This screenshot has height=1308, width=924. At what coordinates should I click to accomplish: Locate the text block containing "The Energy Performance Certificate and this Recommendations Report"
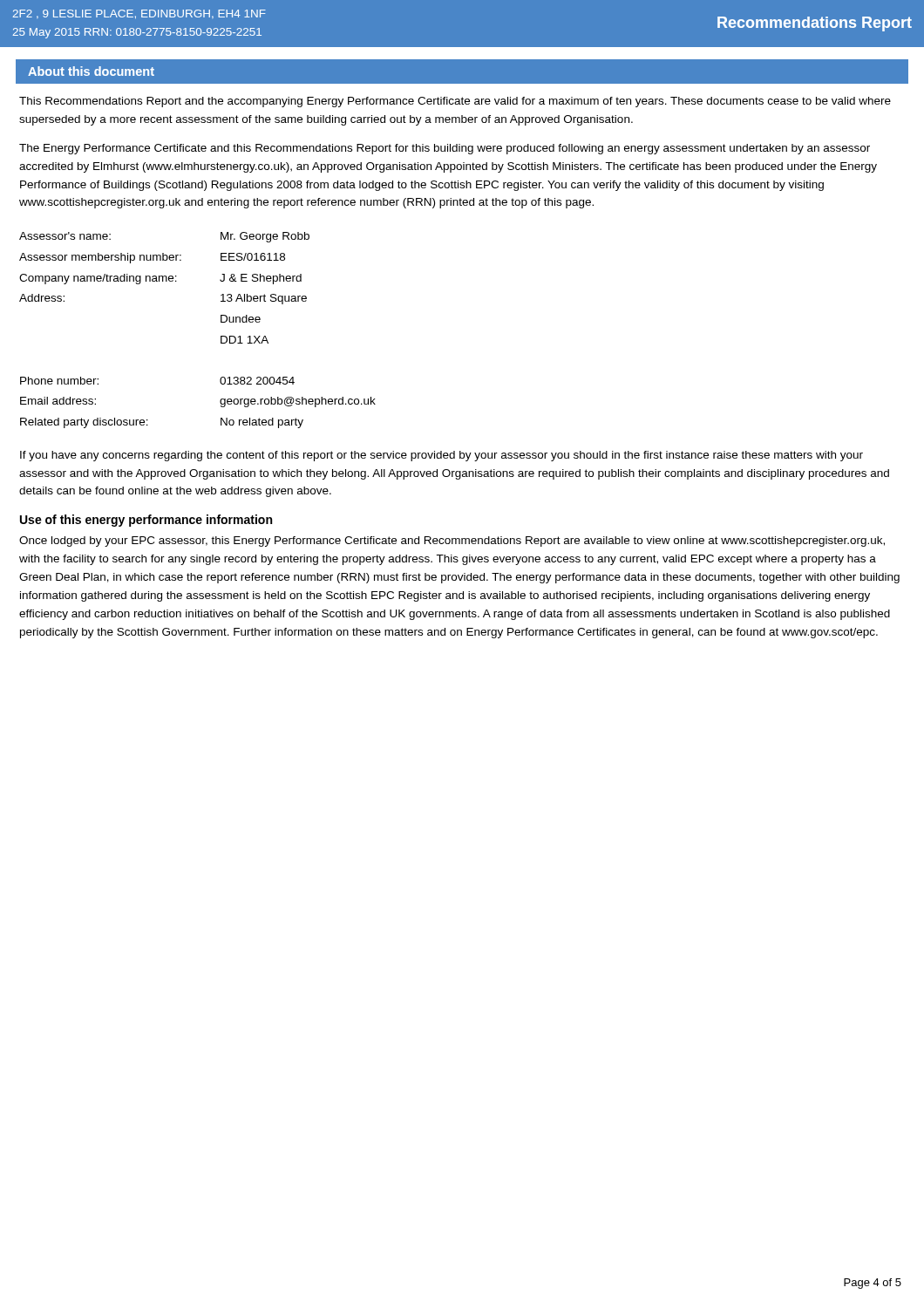pyautogui.click(x=448, y=175)
